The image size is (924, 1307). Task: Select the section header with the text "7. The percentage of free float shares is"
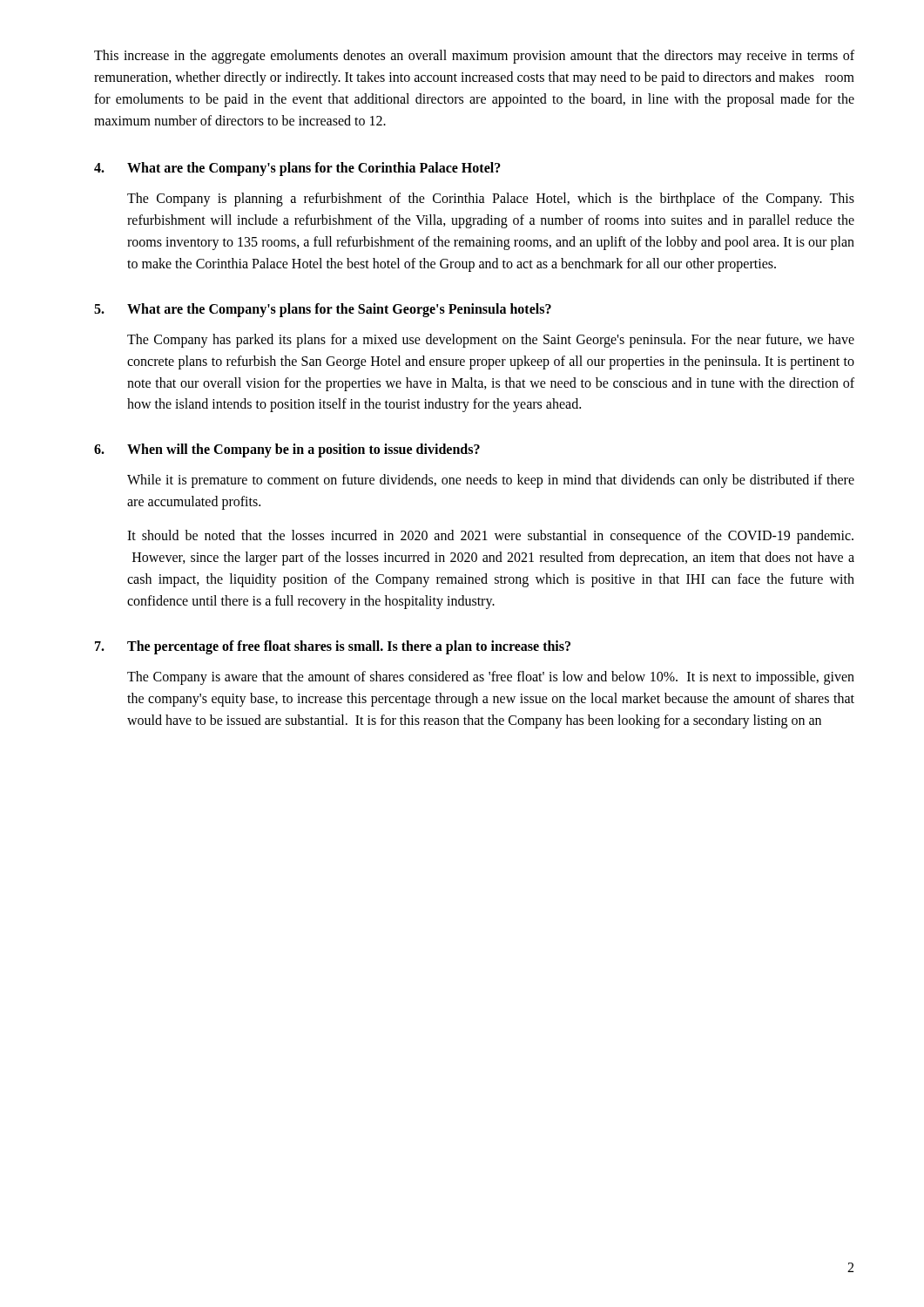(333, 647)
